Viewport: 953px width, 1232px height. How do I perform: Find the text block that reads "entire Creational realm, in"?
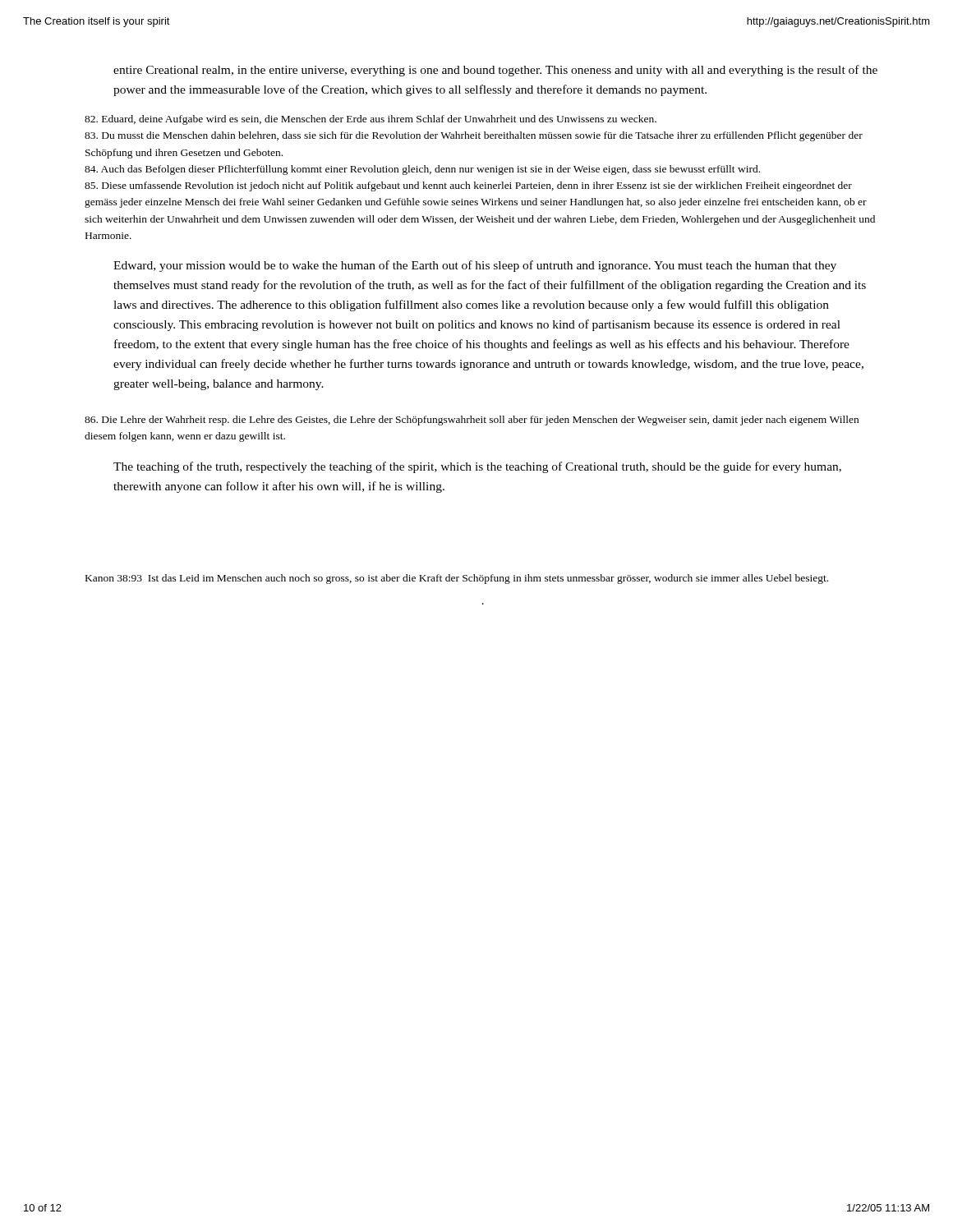(x=496, y=79)
